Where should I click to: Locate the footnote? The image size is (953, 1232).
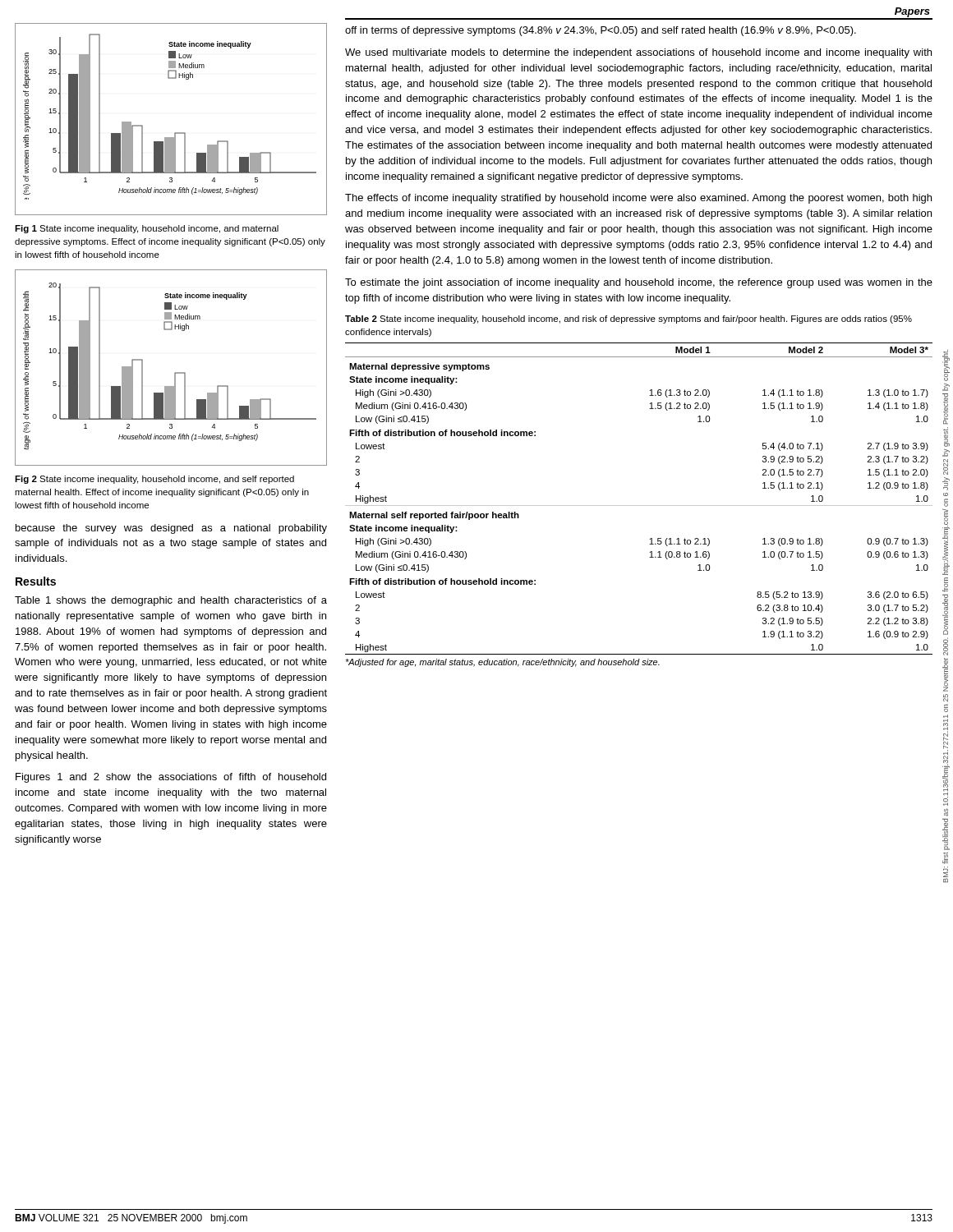point(503,662)
